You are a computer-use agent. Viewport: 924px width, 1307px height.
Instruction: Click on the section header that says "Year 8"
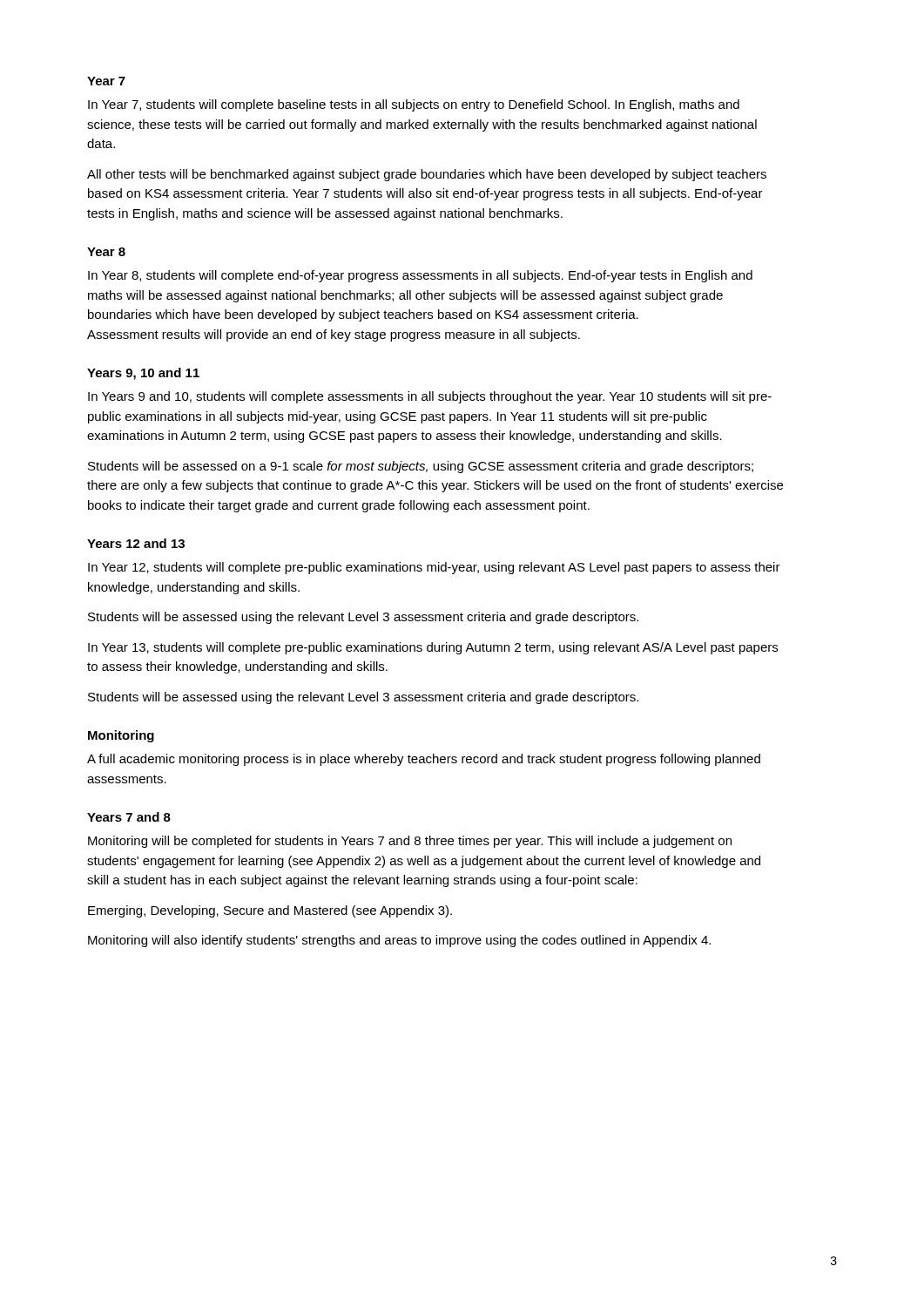106,251
